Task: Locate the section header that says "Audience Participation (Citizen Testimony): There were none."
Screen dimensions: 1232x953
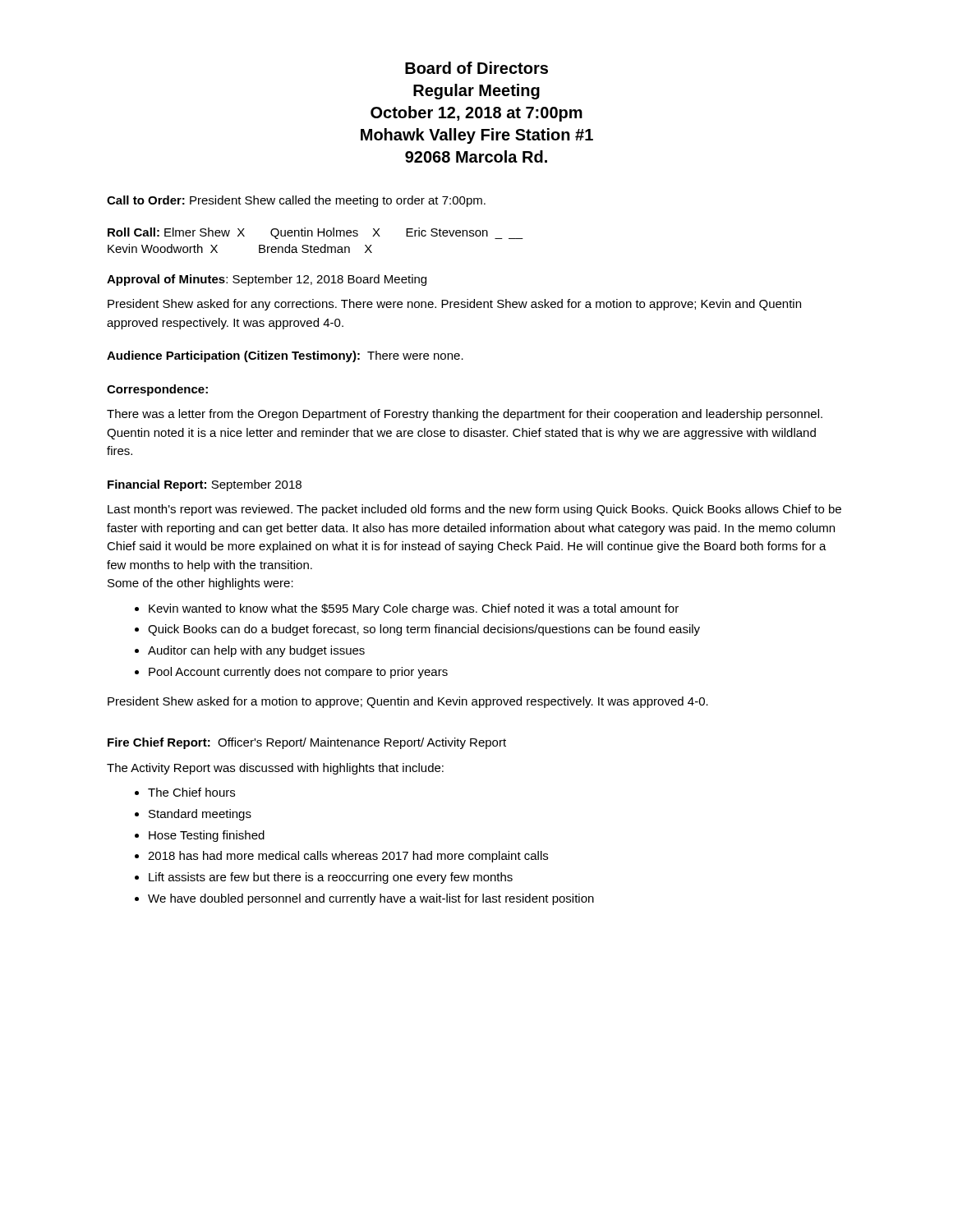Action: 285,356
